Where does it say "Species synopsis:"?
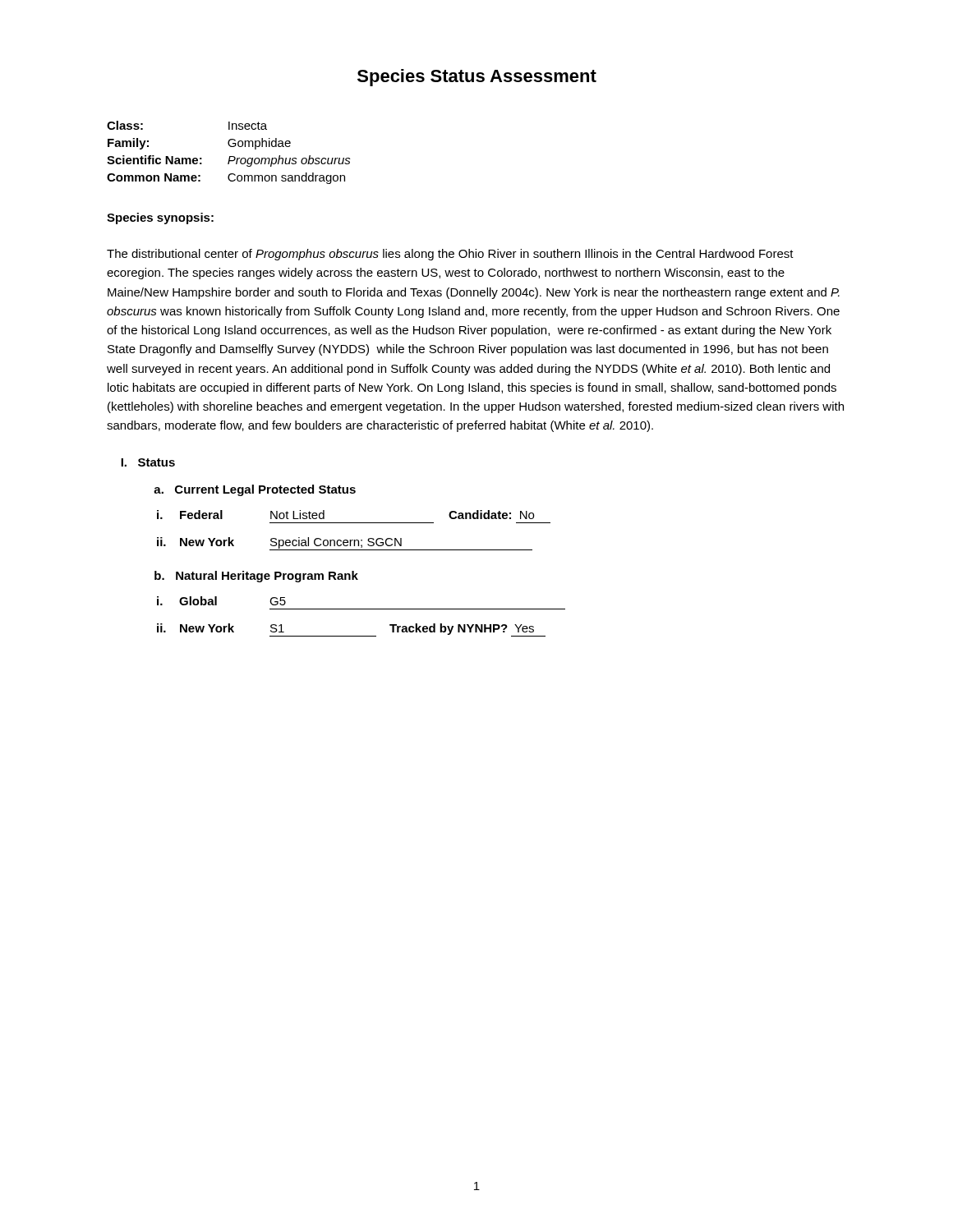The image size is (953, 1232). pyautogui.click(x=161, y=217)
